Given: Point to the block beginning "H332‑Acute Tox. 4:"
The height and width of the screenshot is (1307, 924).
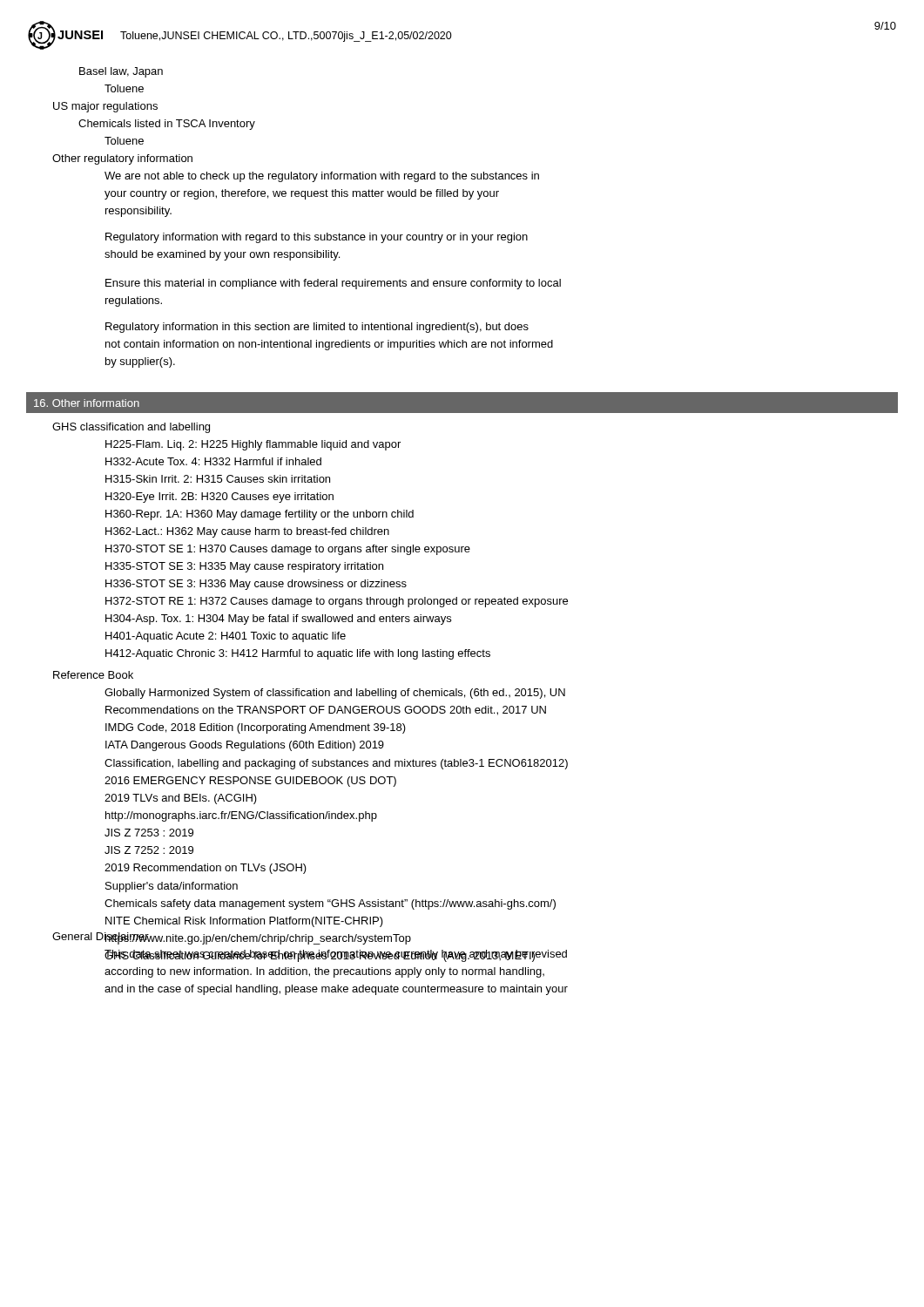Looking at the screenshot, I should click(x=213, y=461).
